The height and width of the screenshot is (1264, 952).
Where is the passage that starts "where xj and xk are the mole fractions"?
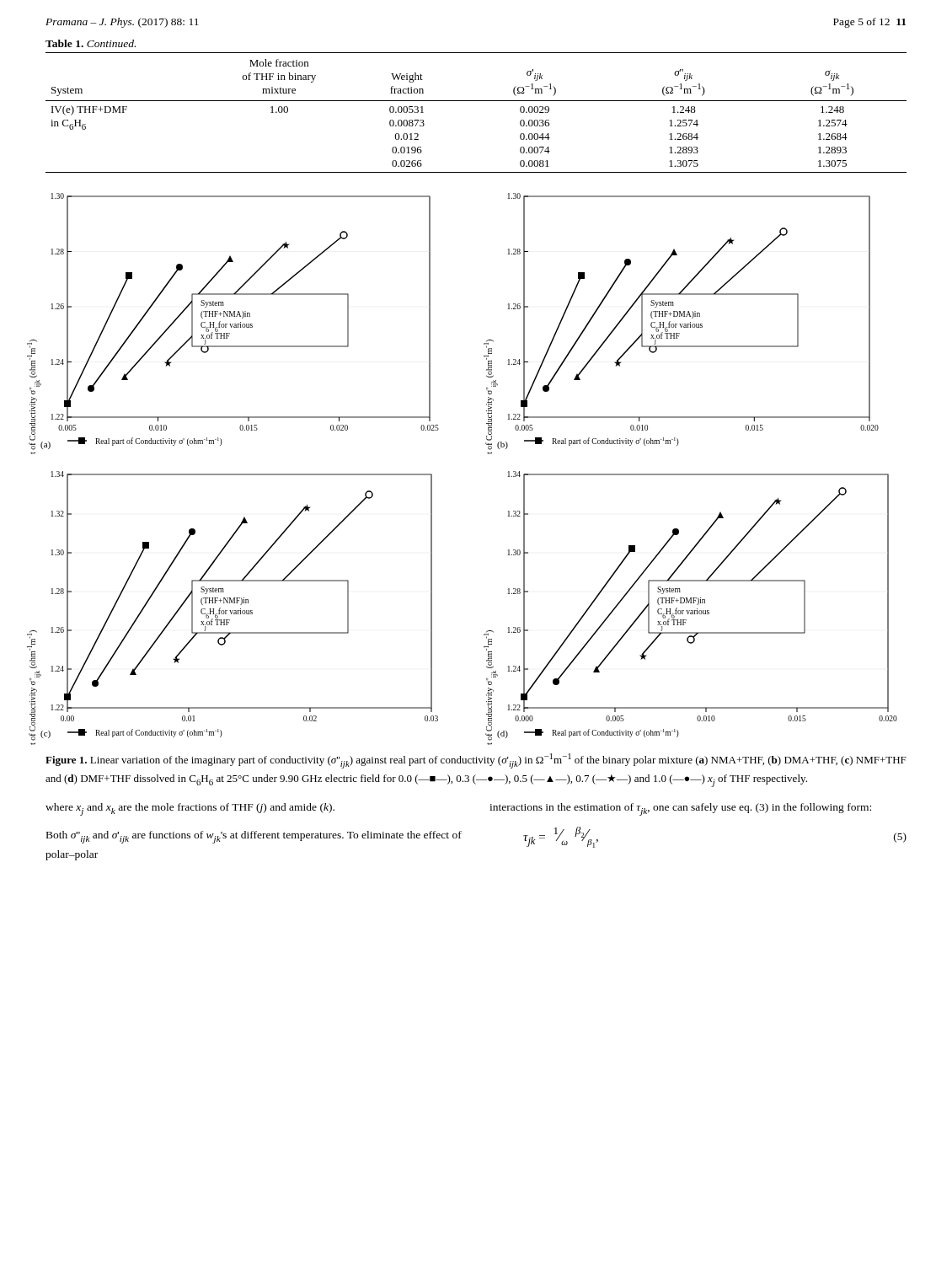tap(190, 808)
